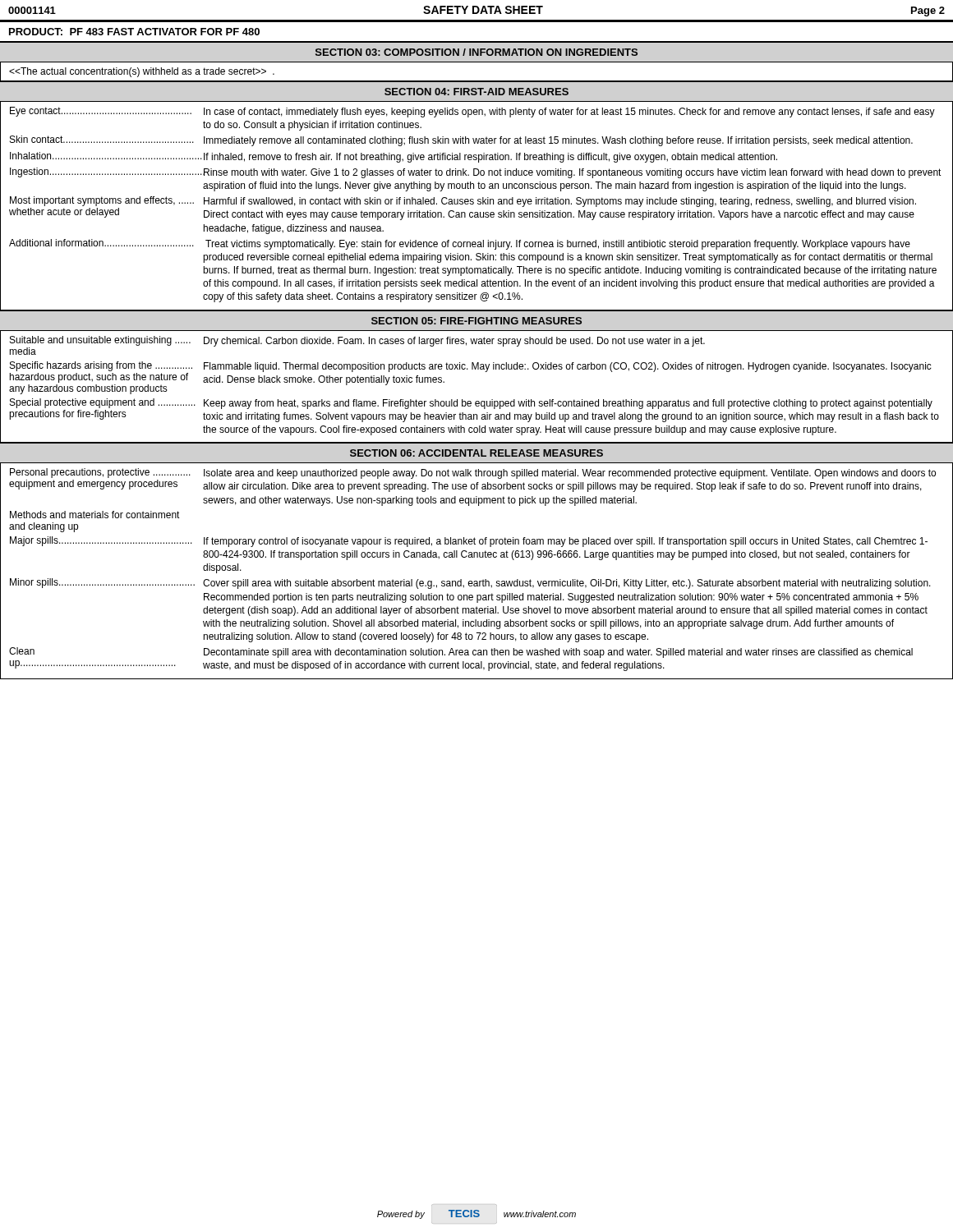Navigate to the element starting "Minor spills.................................................. Cover spill area with suitable"
This screenshot has width=953, height=1232.
[x=476, y=610]
